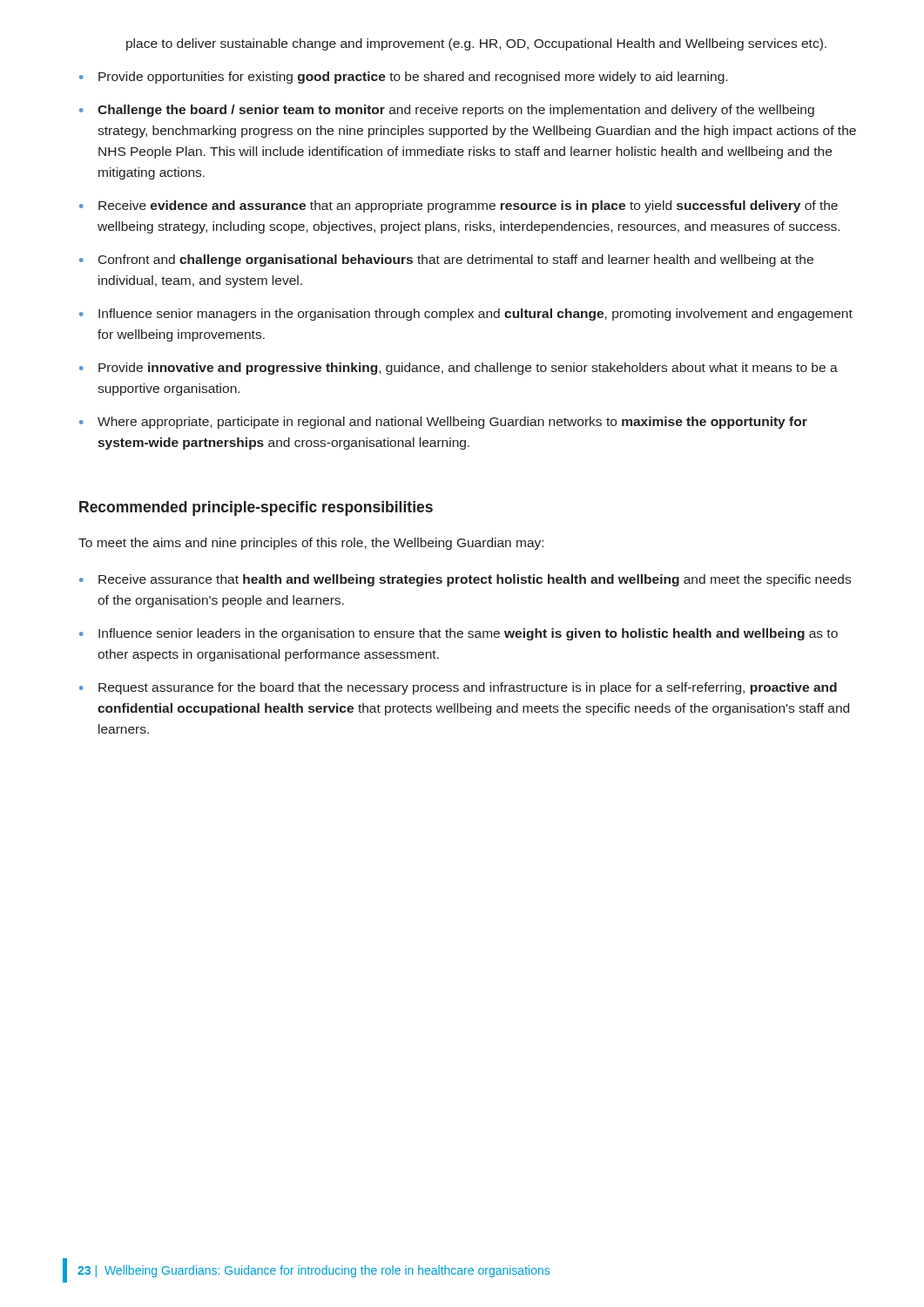Find the block on this page that starts "• Provide innovative and"

470,378
